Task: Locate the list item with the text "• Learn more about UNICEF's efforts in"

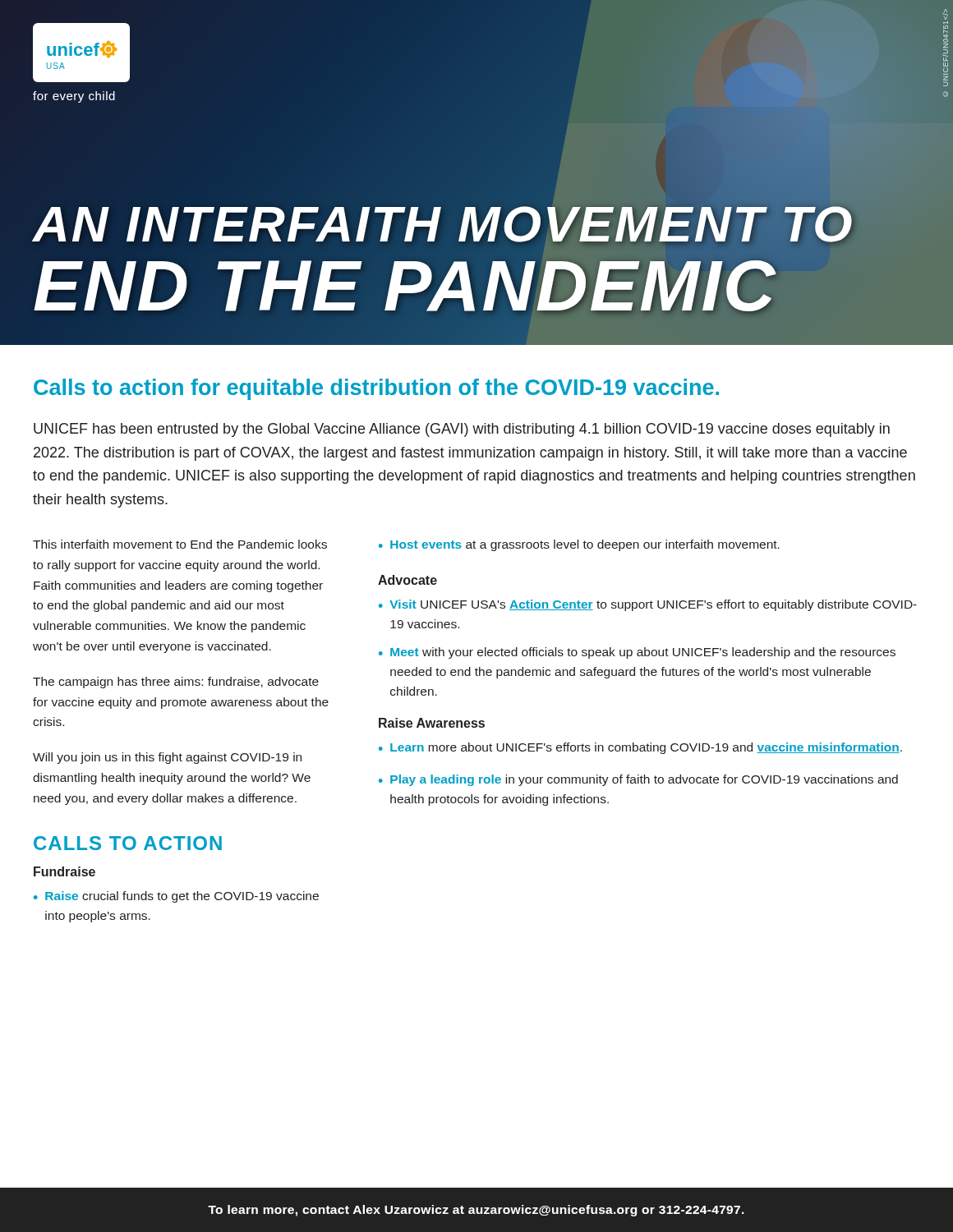Action: pos(649,749)
